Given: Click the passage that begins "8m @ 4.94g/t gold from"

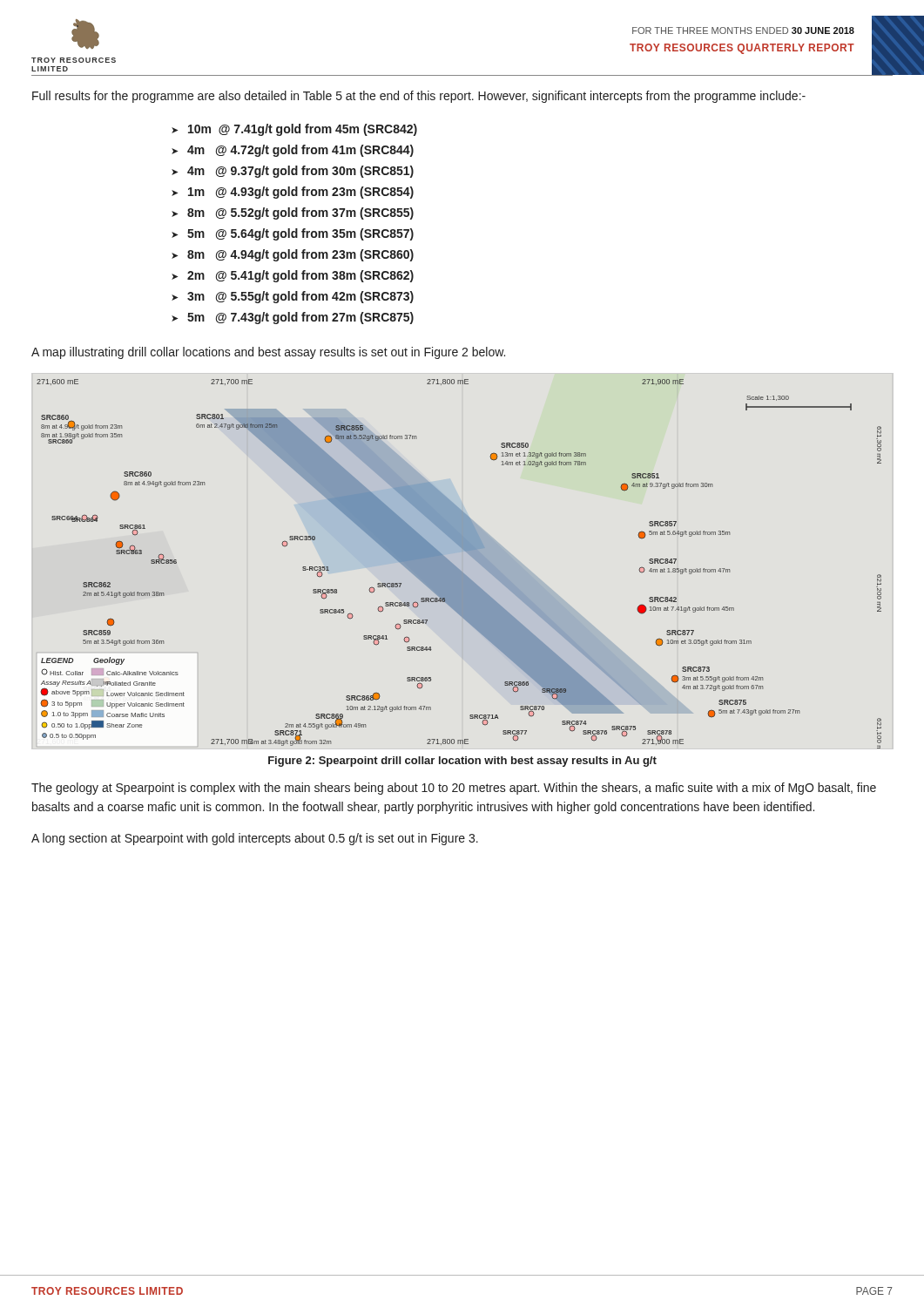Looking at the screenshot, I should (301, 255).
